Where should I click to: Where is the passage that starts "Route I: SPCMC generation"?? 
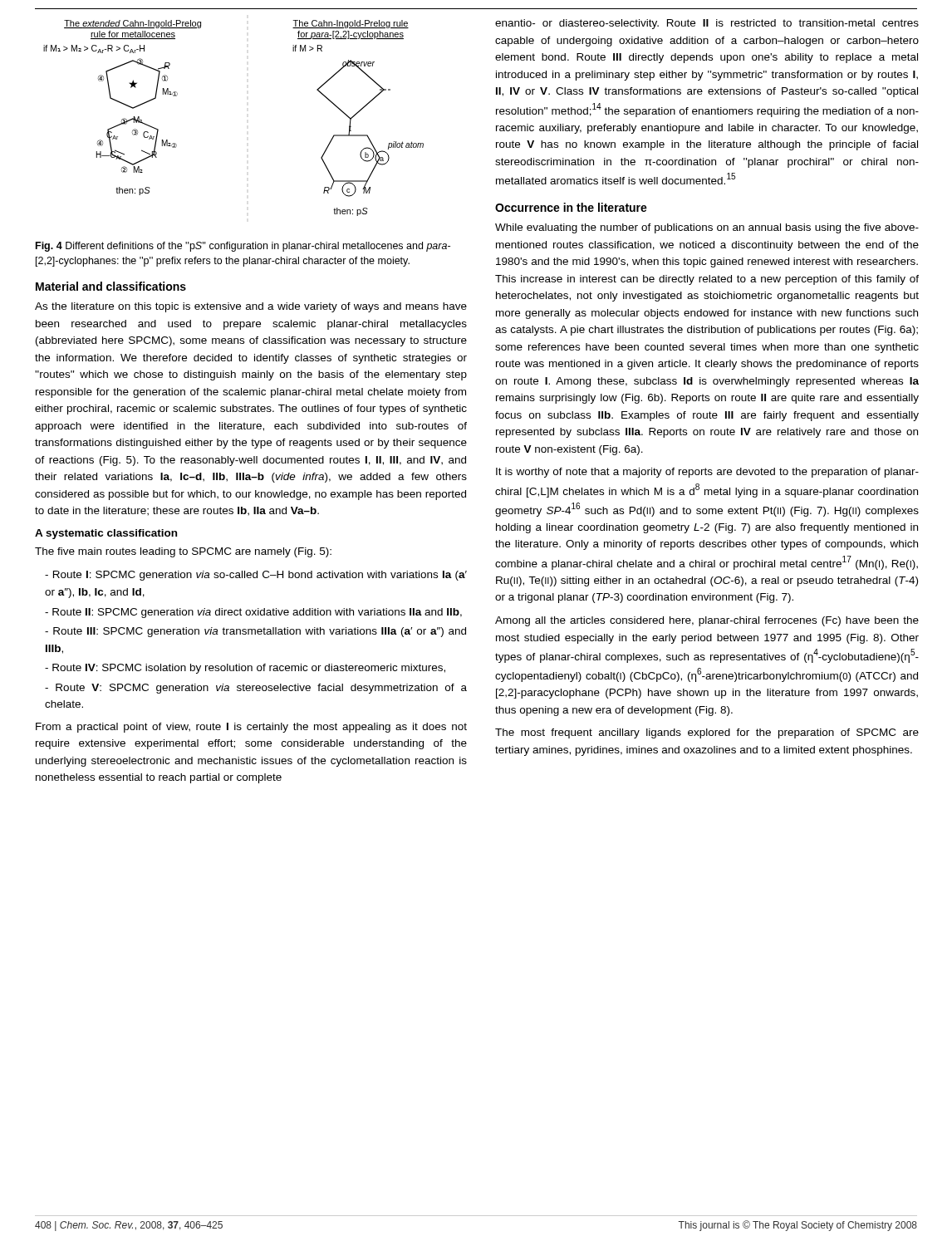point(256,583)
